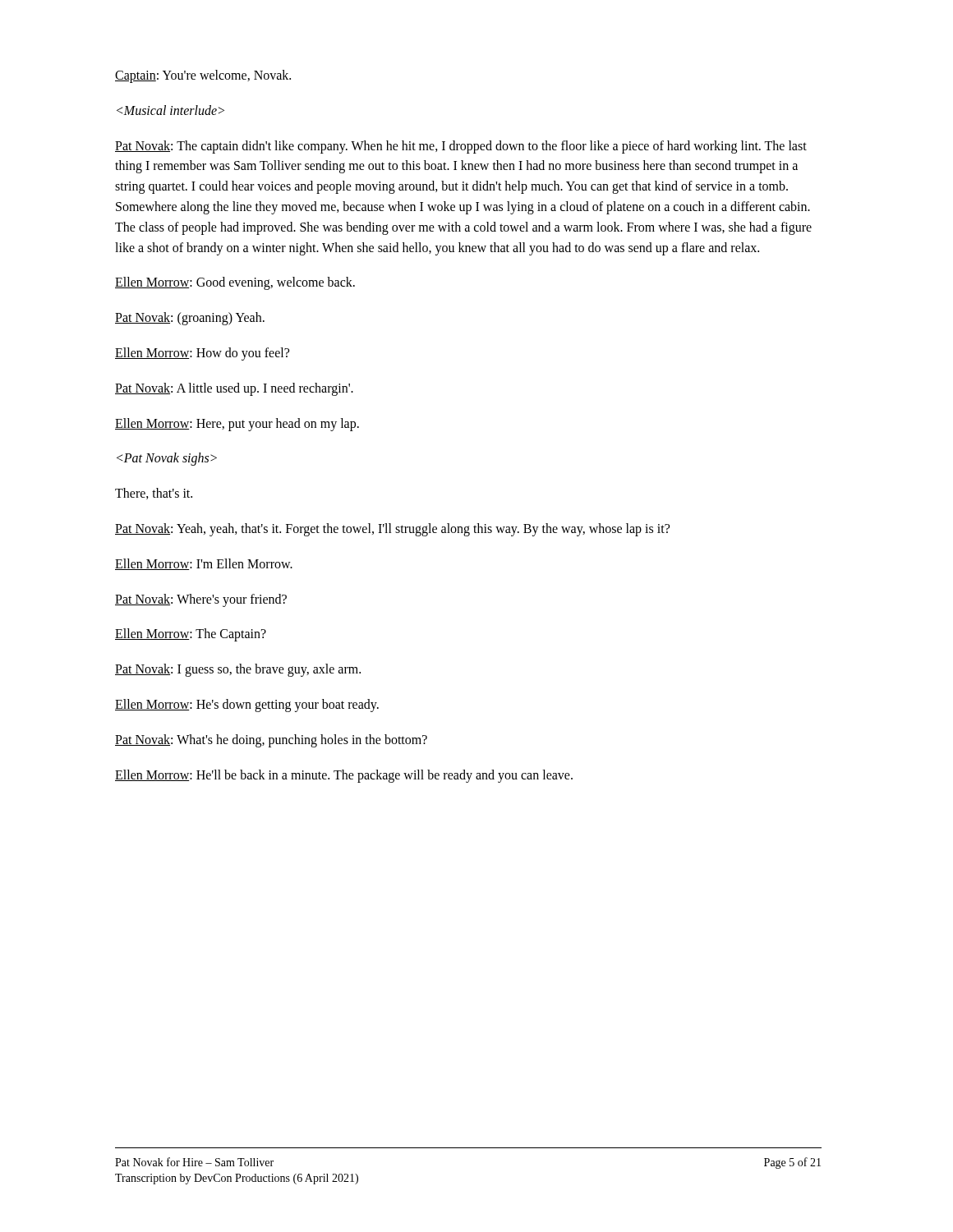Click on the element starting "Ellen Morrow: Good"
Image resolution: width=953 pixels, height=1232 pixels.
click(x=235, y=282)
